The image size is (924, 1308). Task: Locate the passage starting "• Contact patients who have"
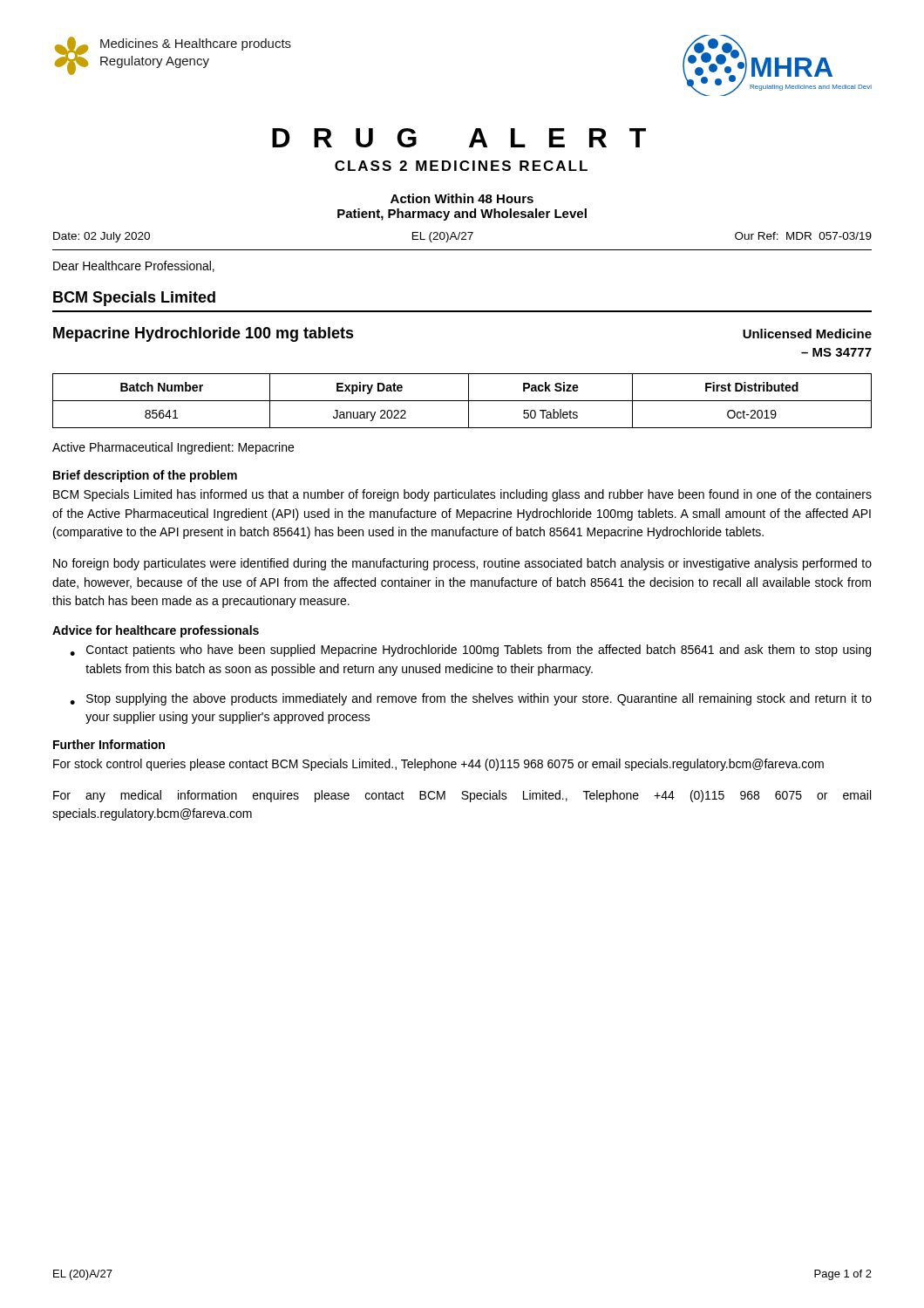471,660
